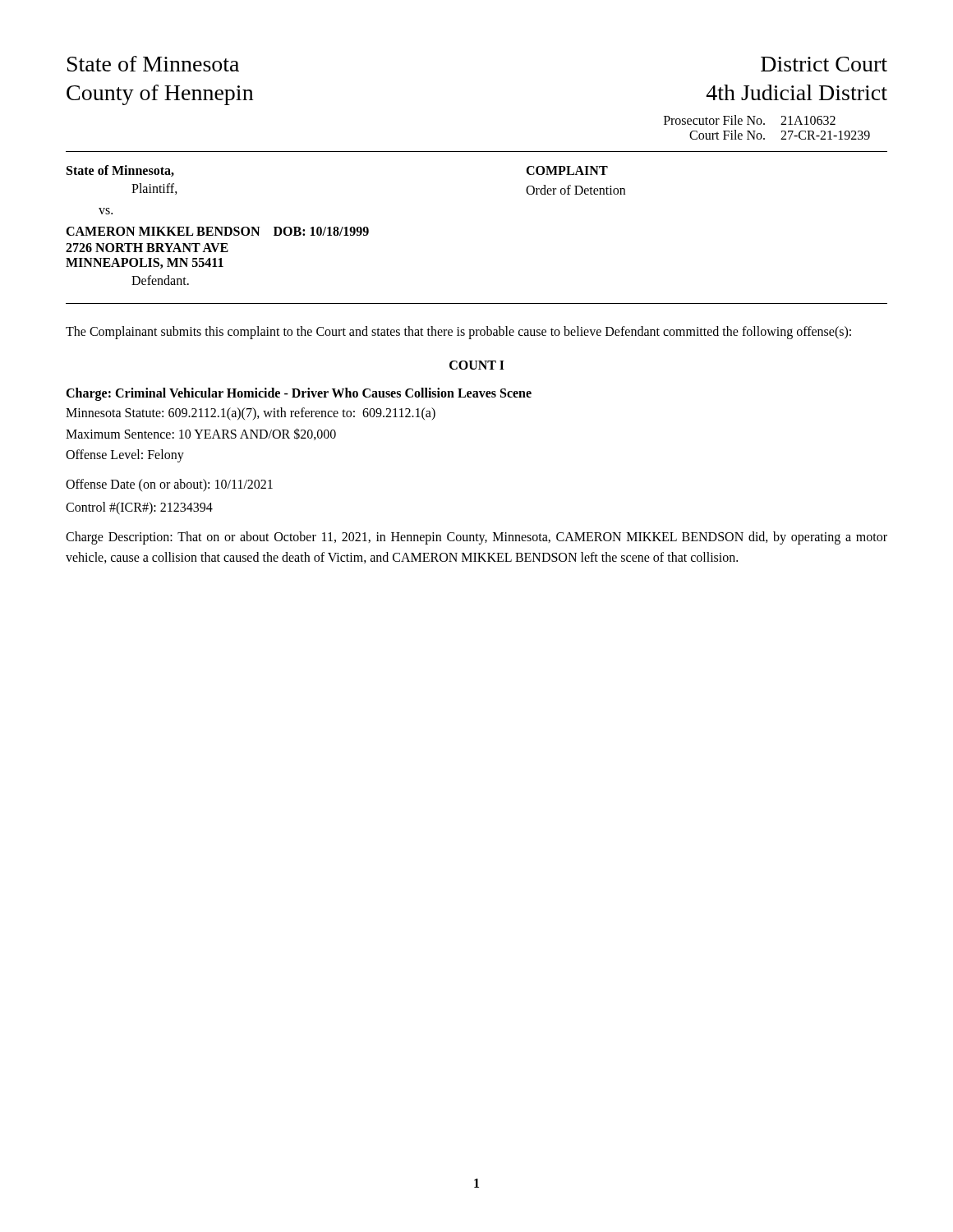Screen dimensions: 1232x953
Task: Select the passage starting "Prosecutor File No. Court File No. 21A10632 27-CR-21-19239"
Action: coord(775,128)
